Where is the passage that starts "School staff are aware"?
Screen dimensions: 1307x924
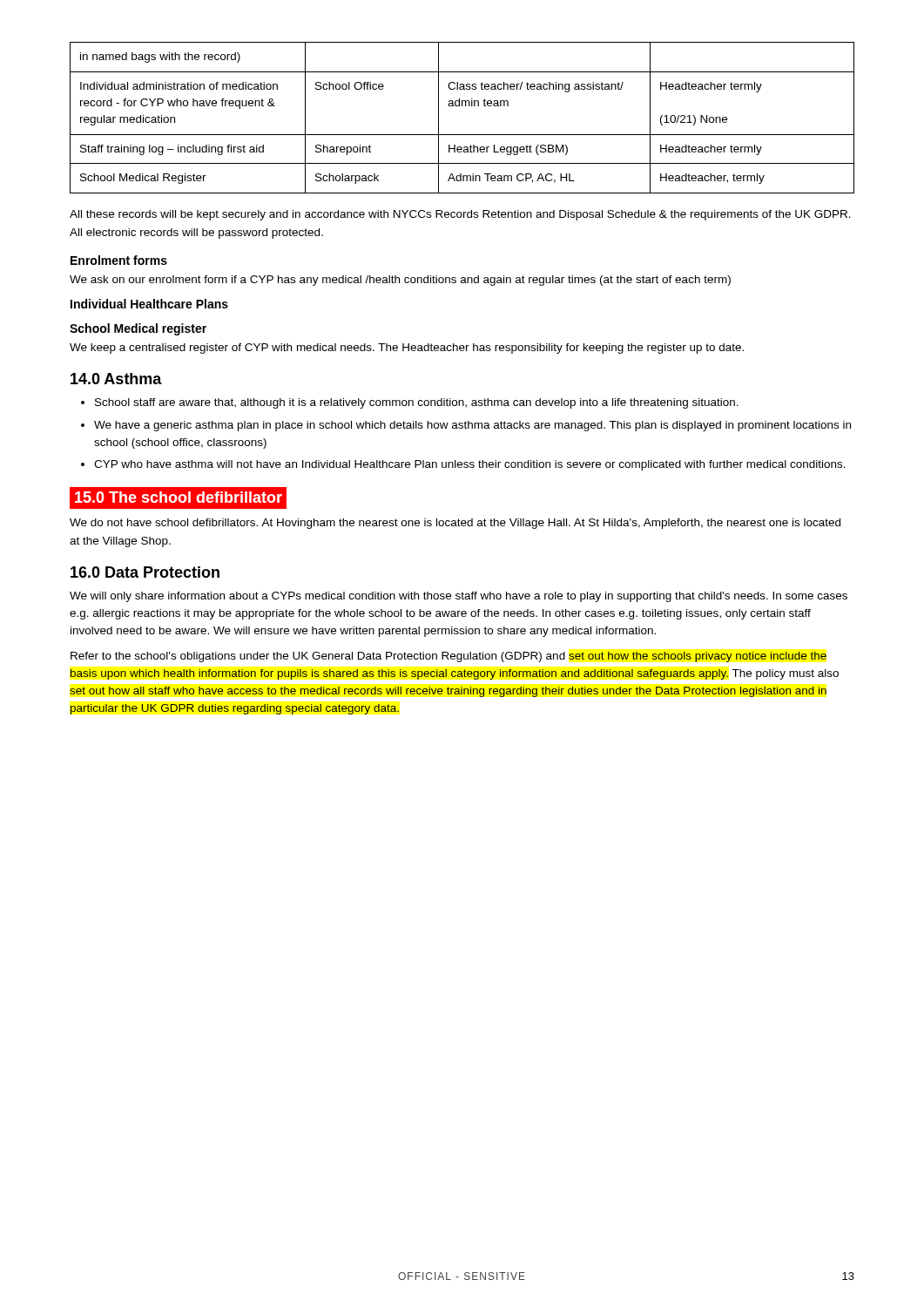[x=416, y=402]
